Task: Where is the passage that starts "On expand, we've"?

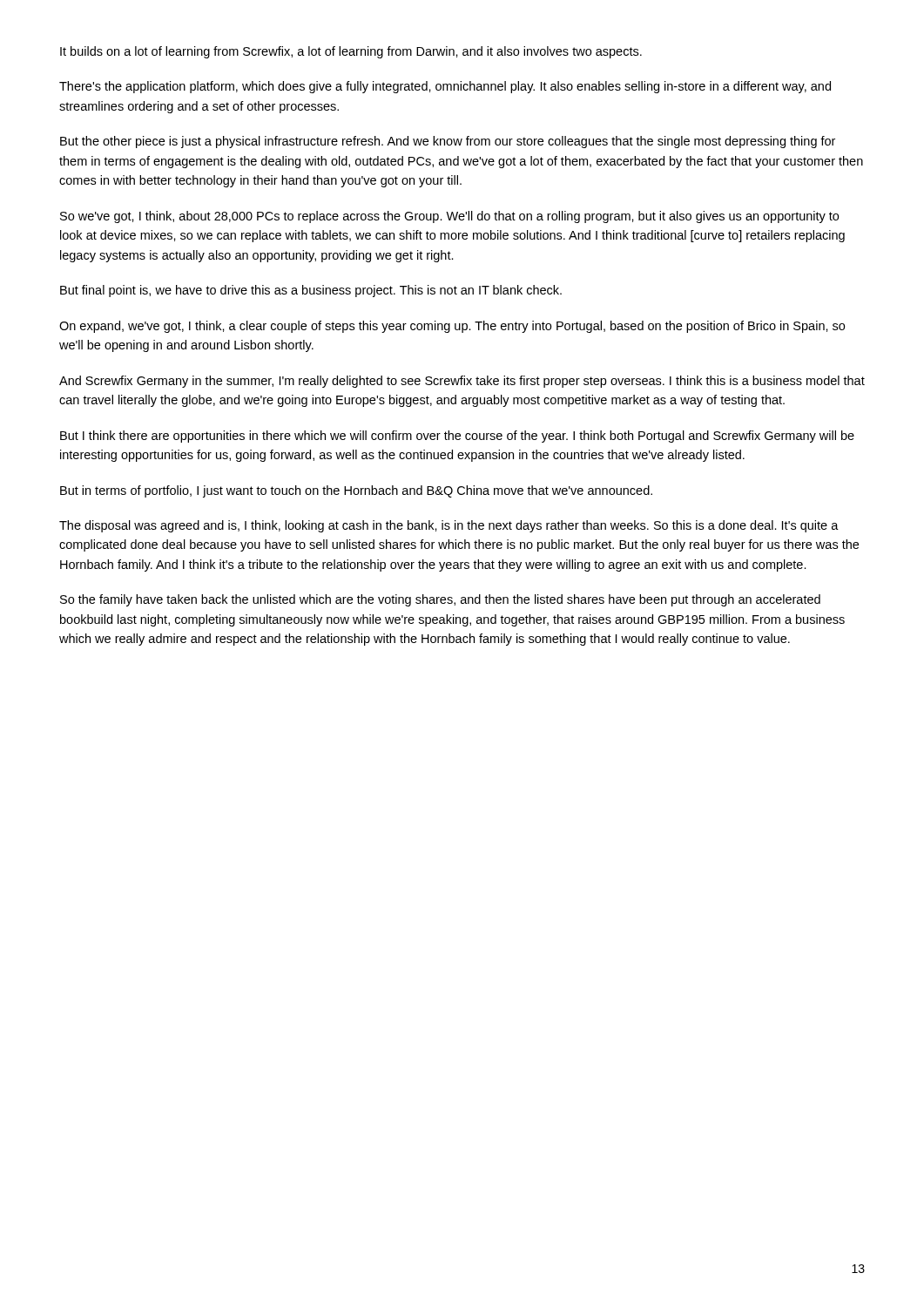Action: click(x=452, y=335)
